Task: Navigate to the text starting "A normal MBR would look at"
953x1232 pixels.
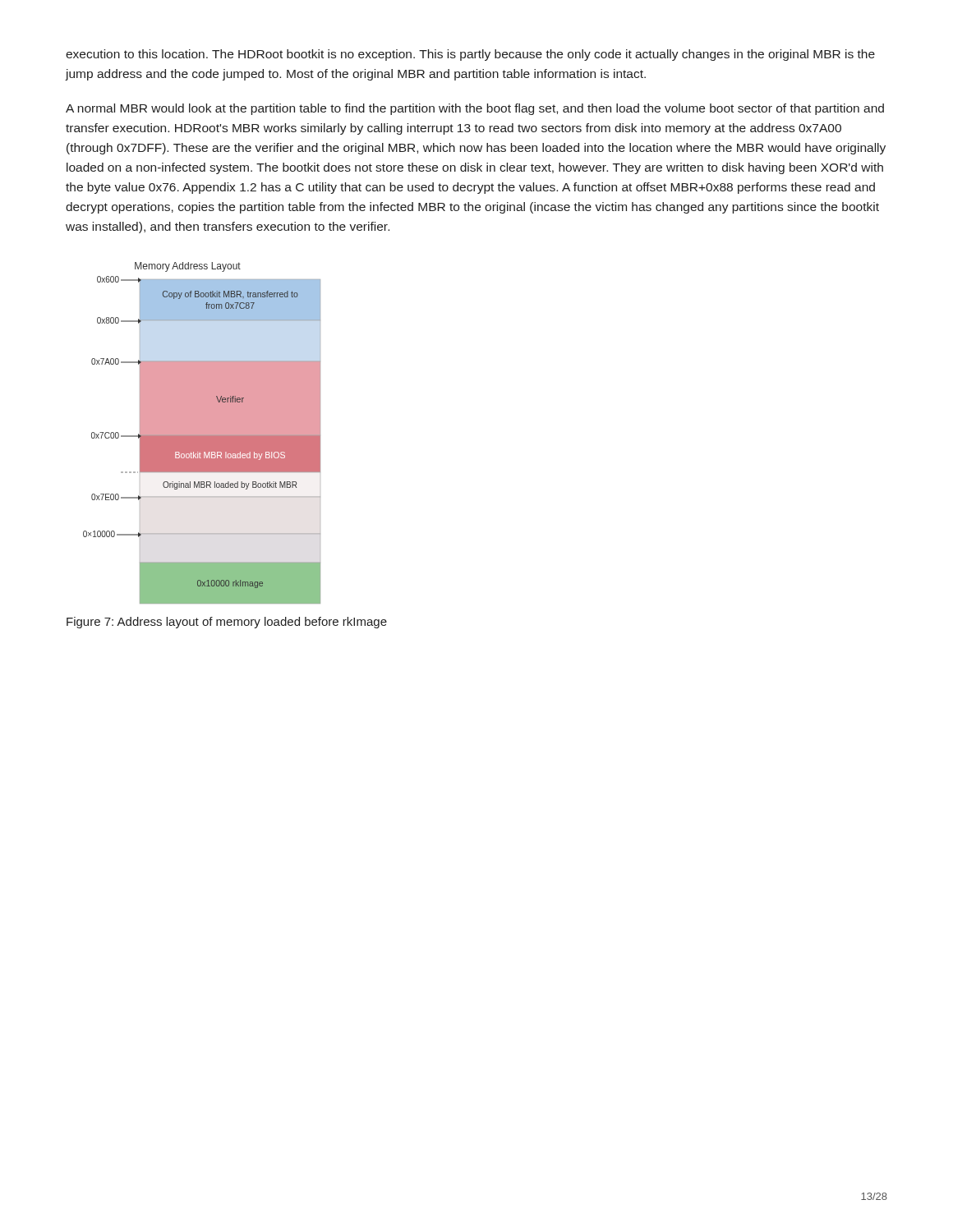Action: (476, 167)
